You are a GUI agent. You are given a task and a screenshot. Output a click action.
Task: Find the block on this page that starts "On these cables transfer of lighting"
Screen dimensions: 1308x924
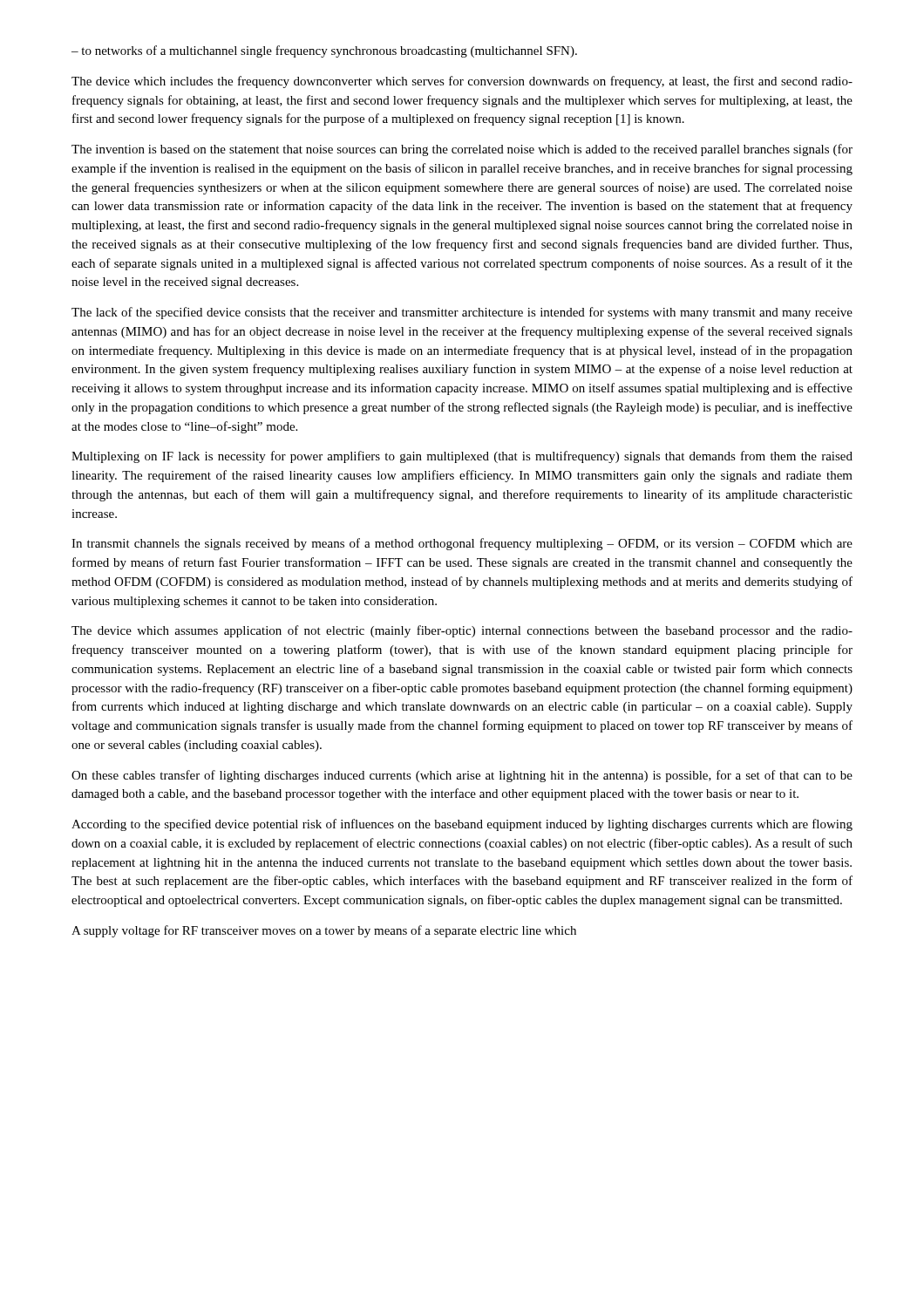[x=462, y=784]
